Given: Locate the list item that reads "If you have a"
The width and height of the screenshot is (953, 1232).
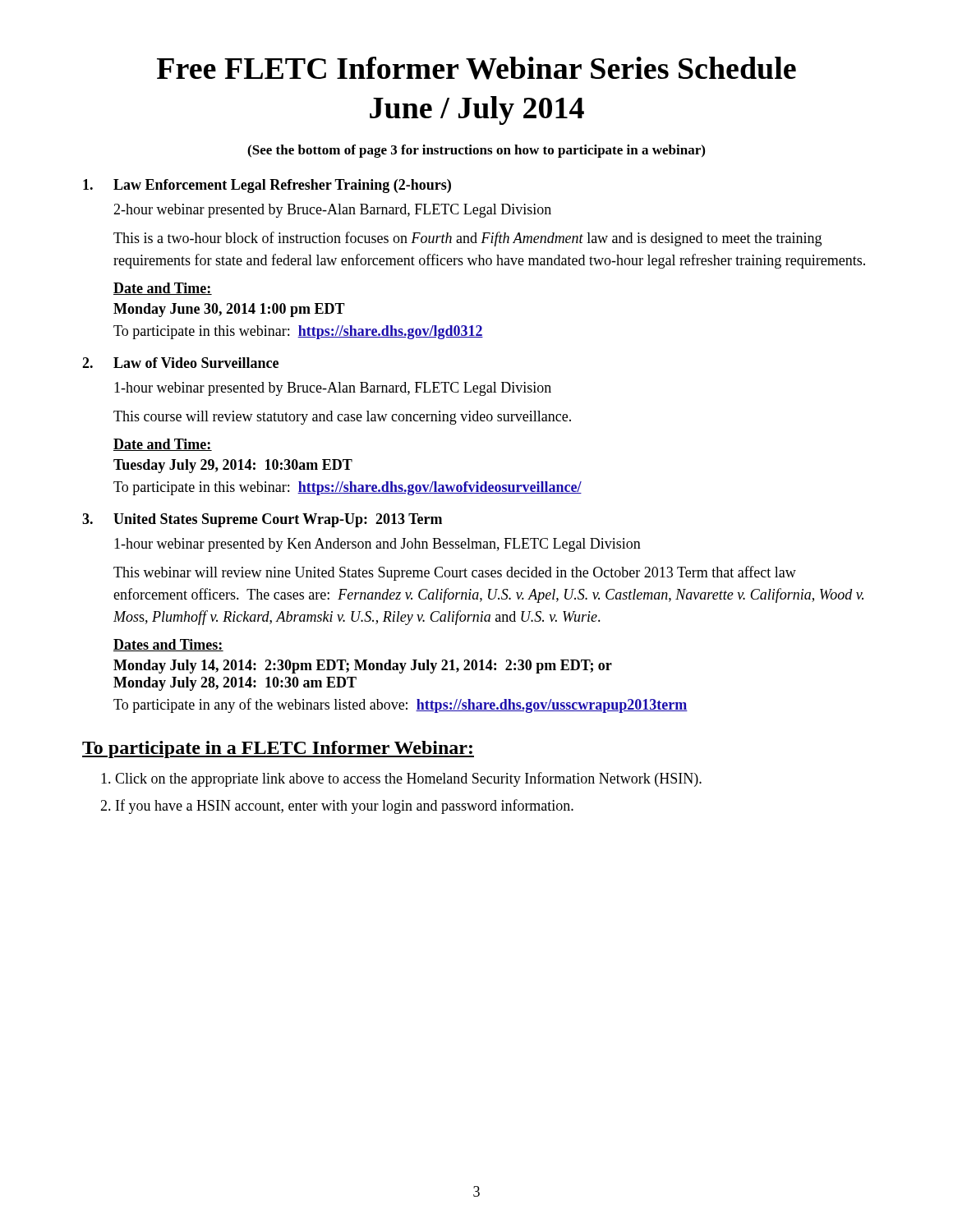Looking at the screenshot, I should coord(345,806).
